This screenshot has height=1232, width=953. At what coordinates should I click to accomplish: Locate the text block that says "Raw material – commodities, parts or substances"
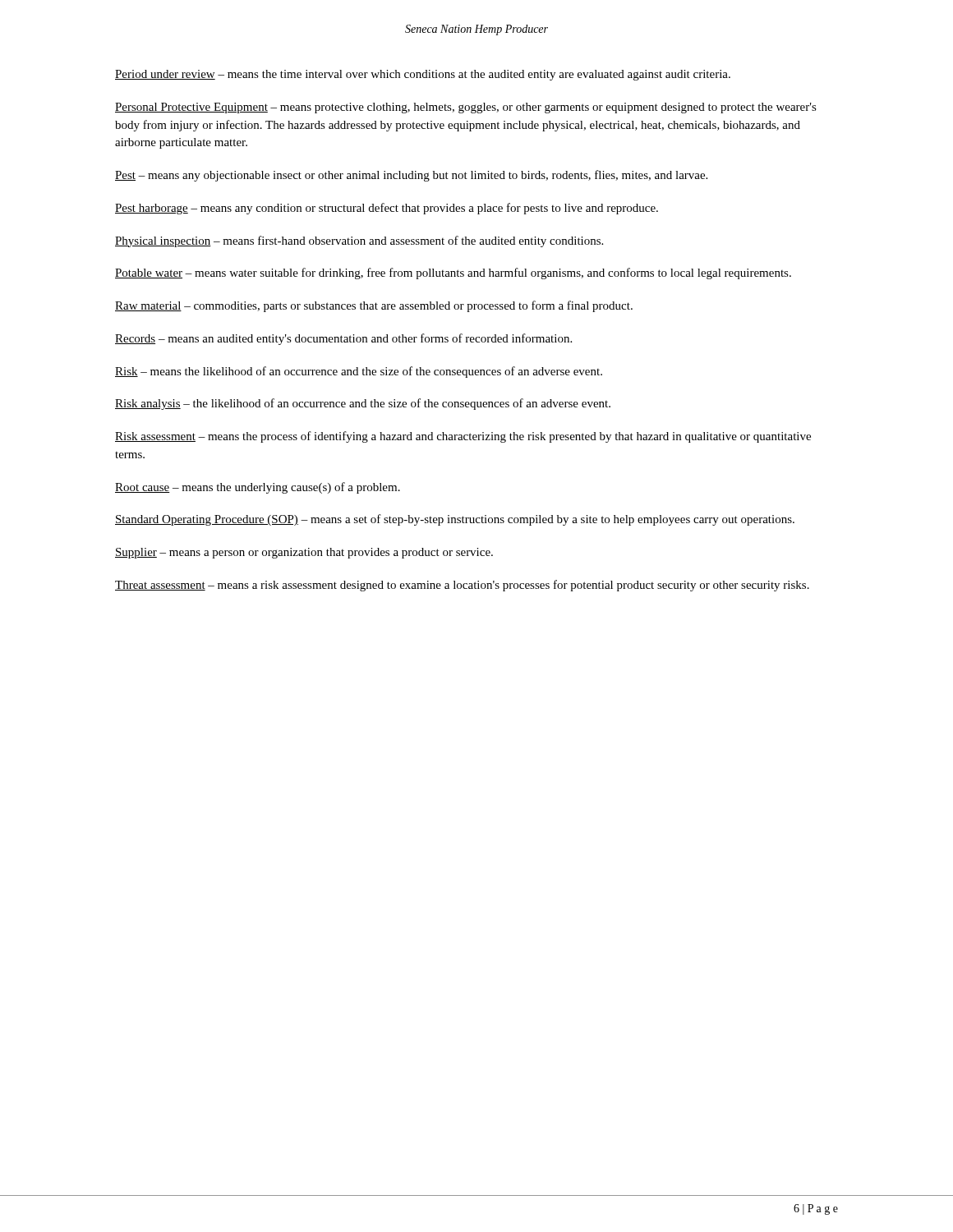click(374, 306)
